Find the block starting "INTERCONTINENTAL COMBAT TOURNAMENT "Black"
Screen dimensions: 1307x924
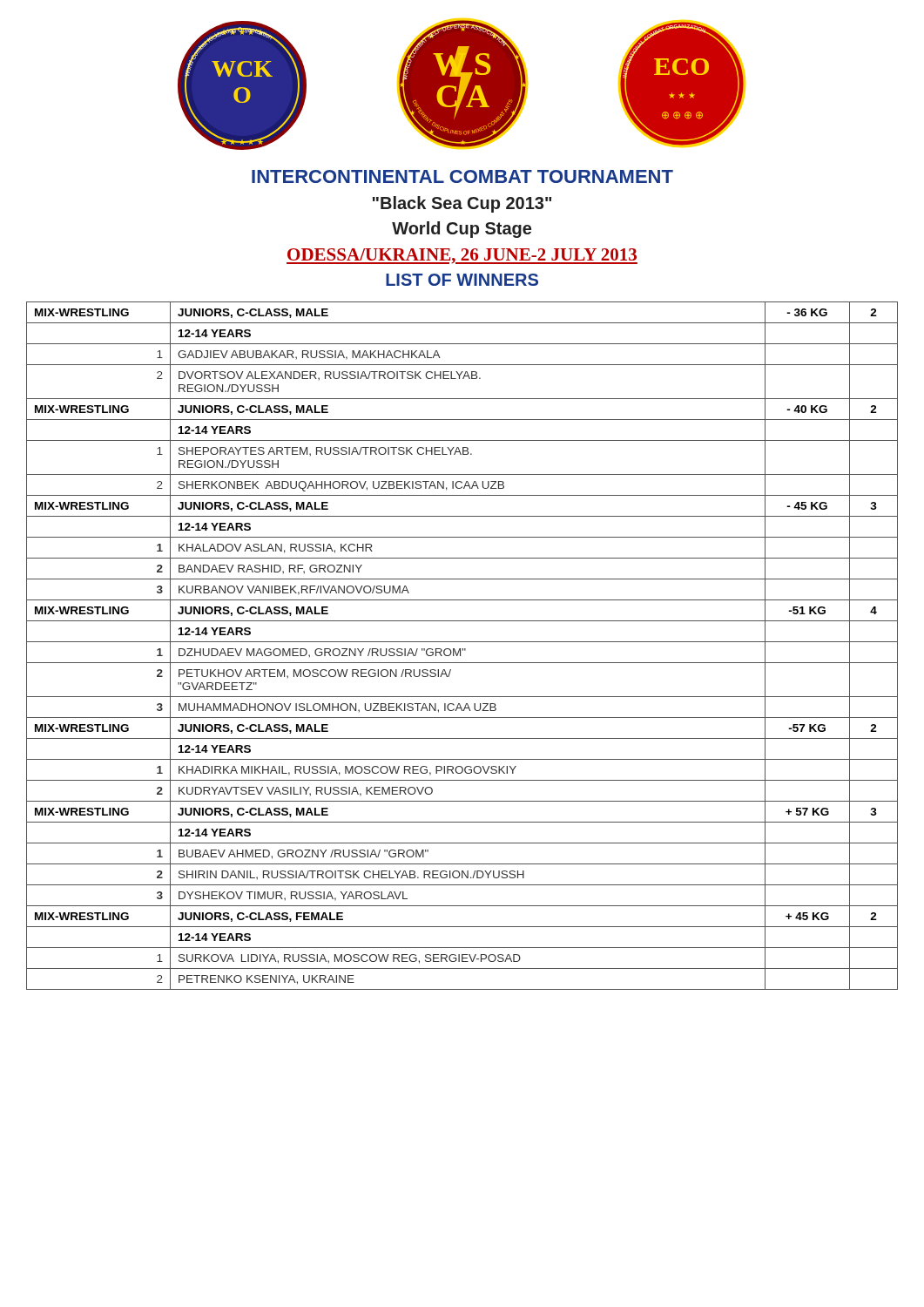462,228
